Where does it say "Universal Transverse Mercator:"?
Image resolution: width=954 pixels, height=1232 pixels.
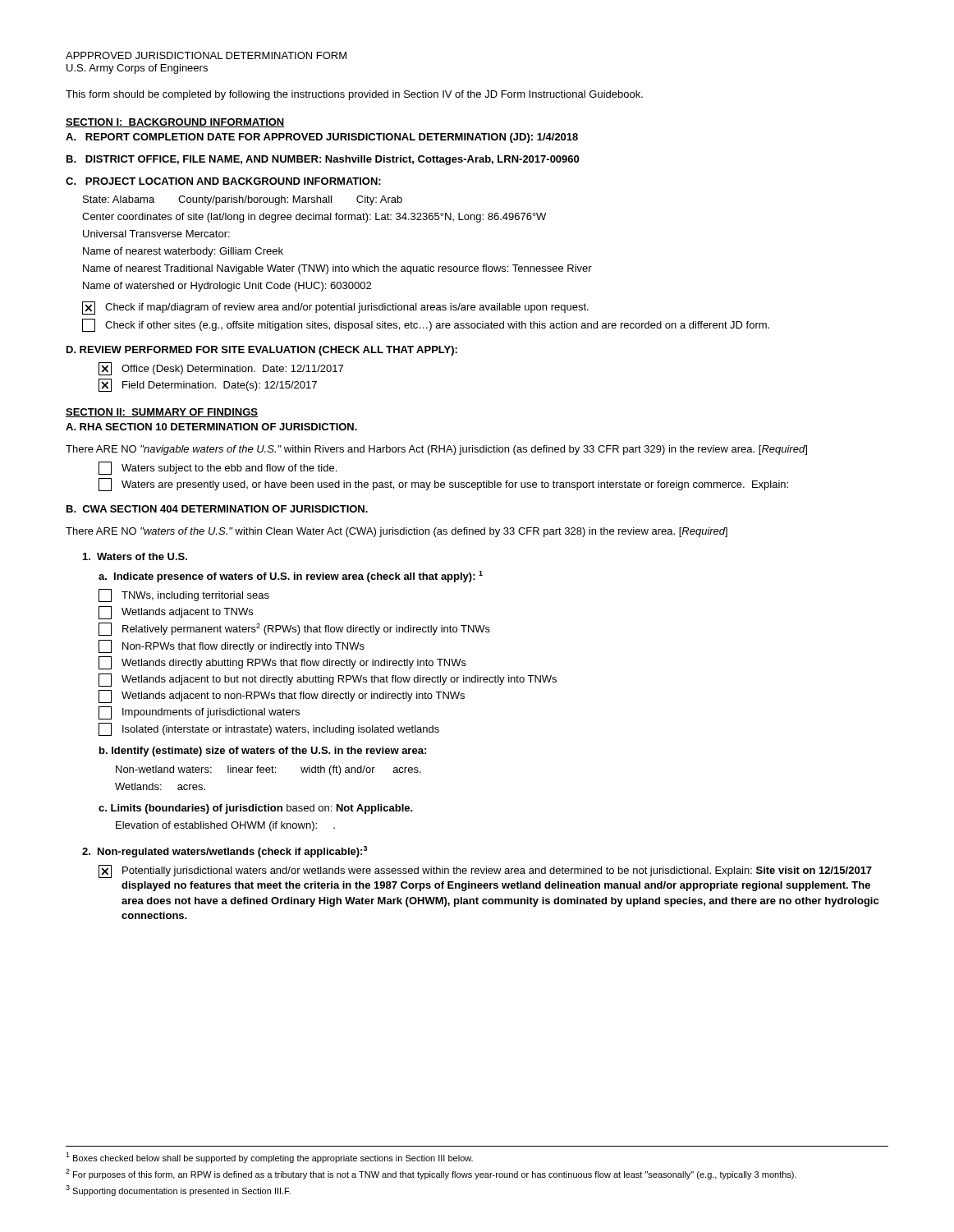point(156,234)
